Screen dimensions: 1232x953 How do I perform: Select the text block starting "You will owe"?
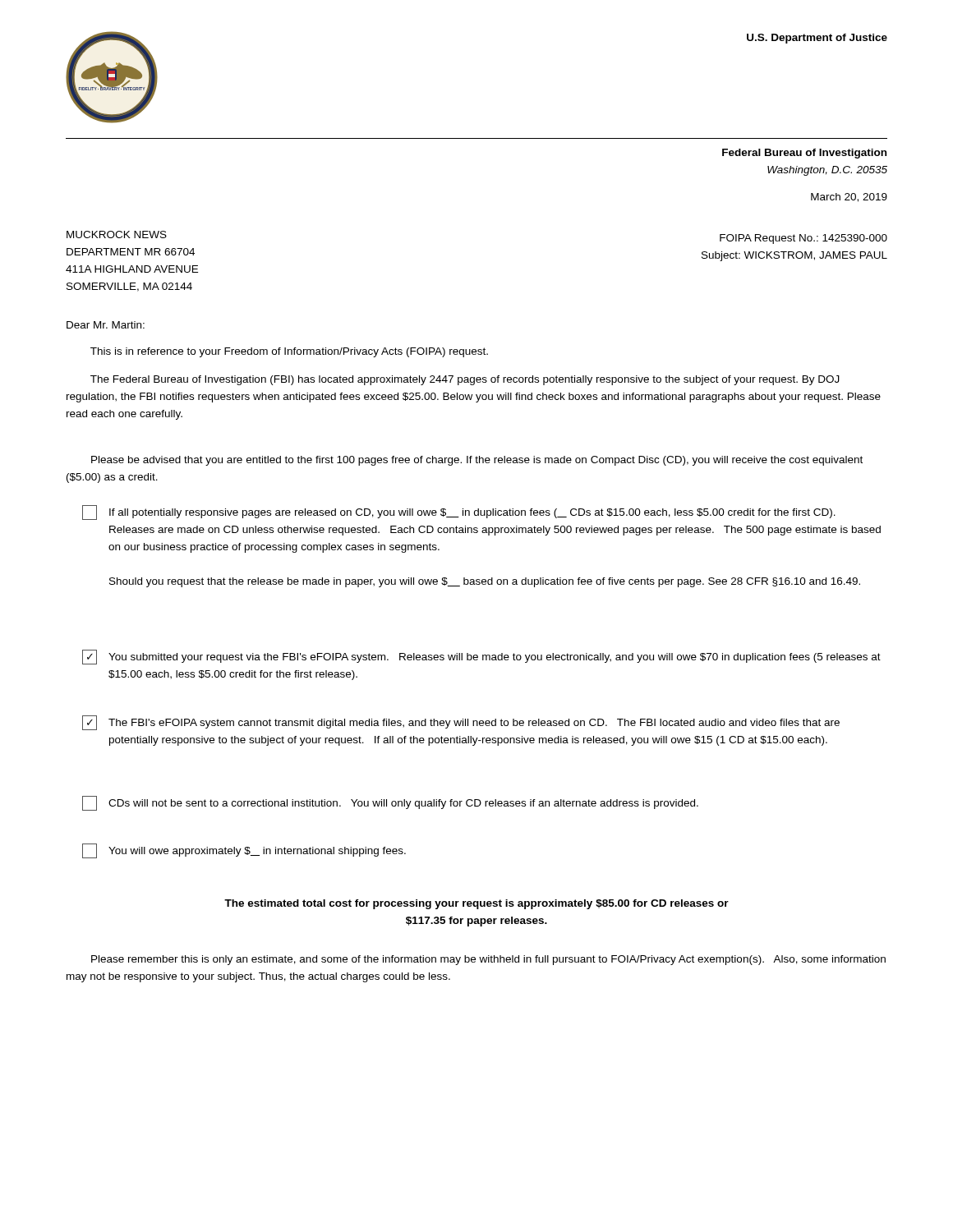click(244, 851)
